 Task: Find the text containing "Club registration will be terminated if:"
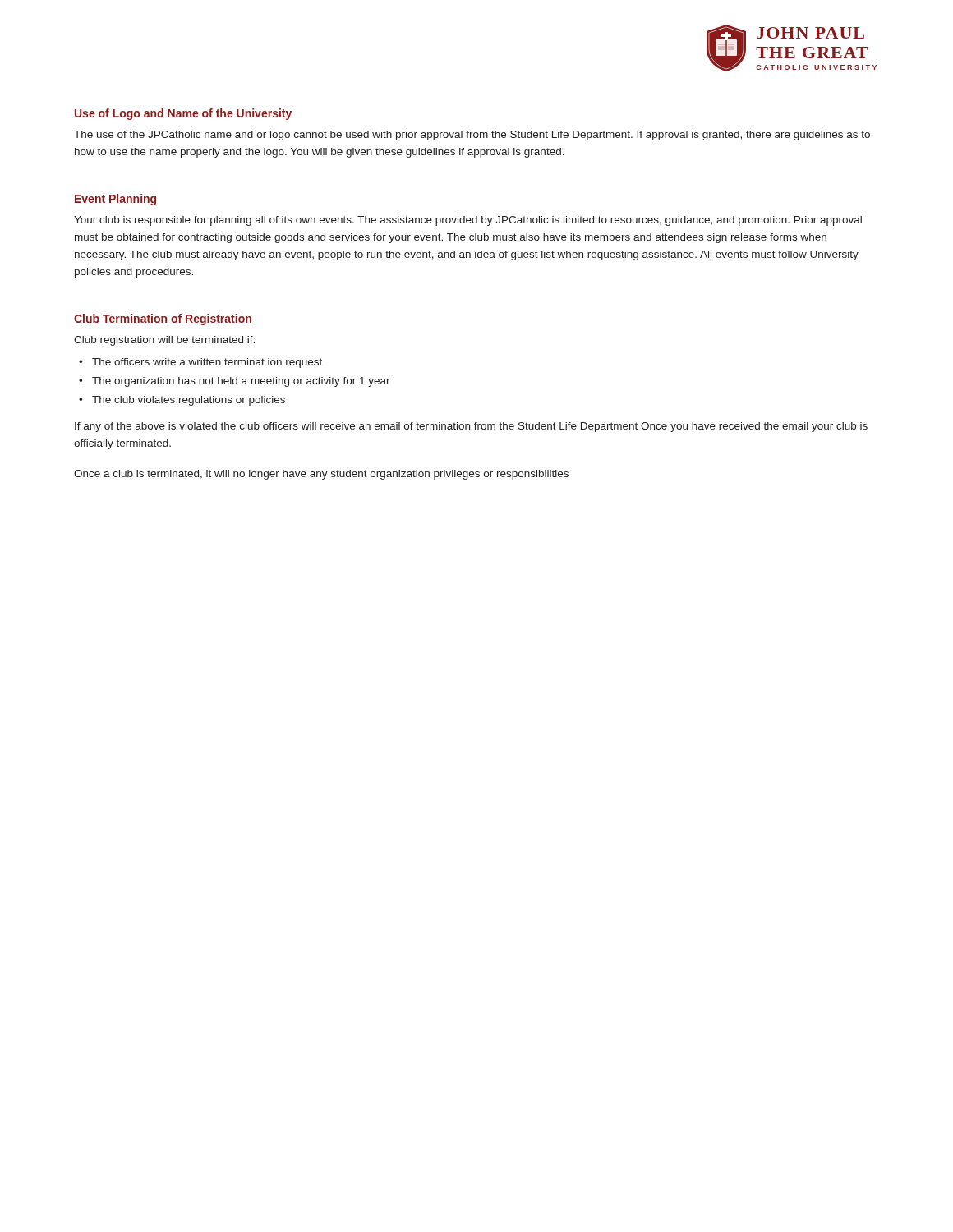[165, 339]
